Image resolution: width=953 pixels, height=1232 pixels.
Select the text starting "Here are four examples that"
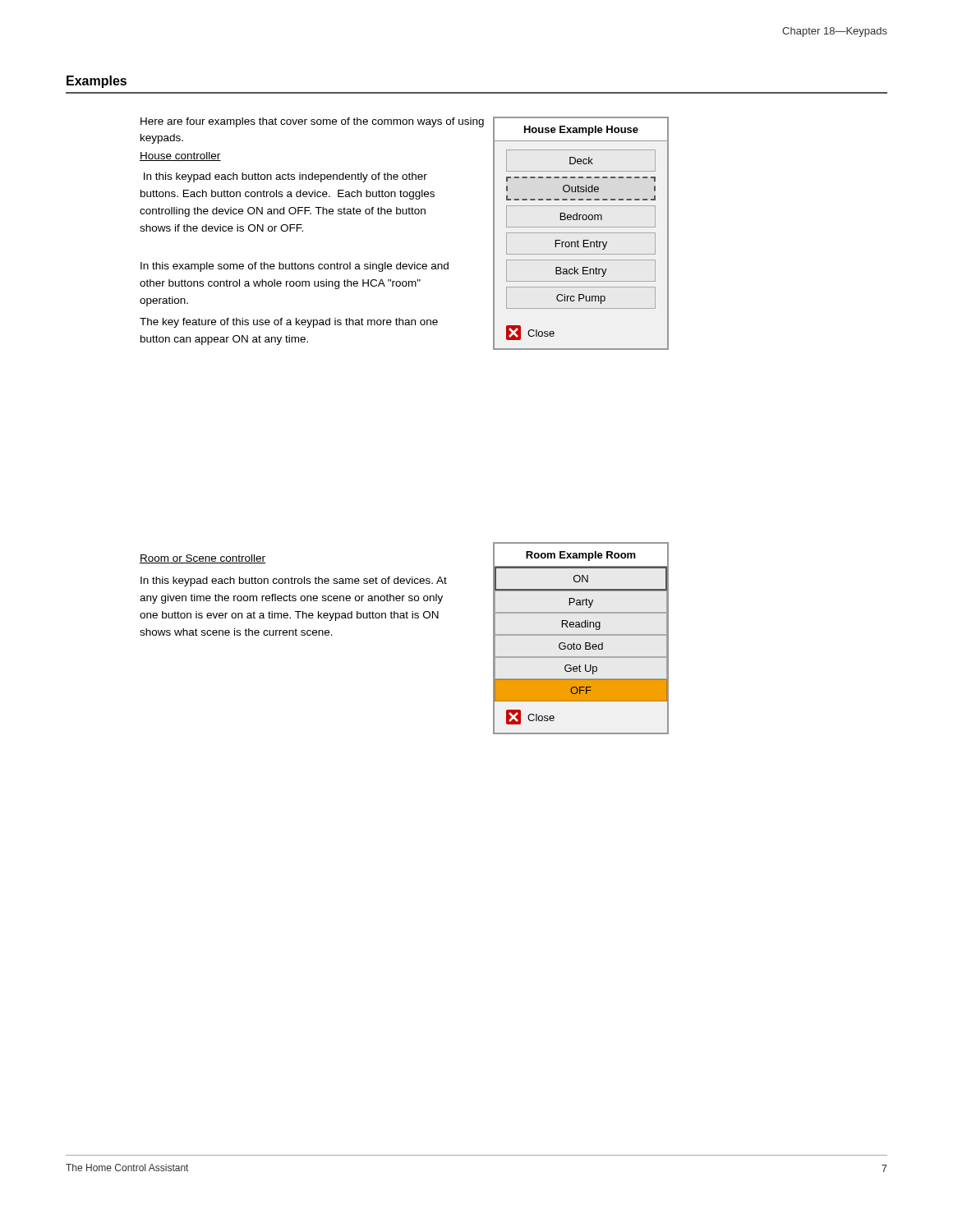tap(312, 129)
